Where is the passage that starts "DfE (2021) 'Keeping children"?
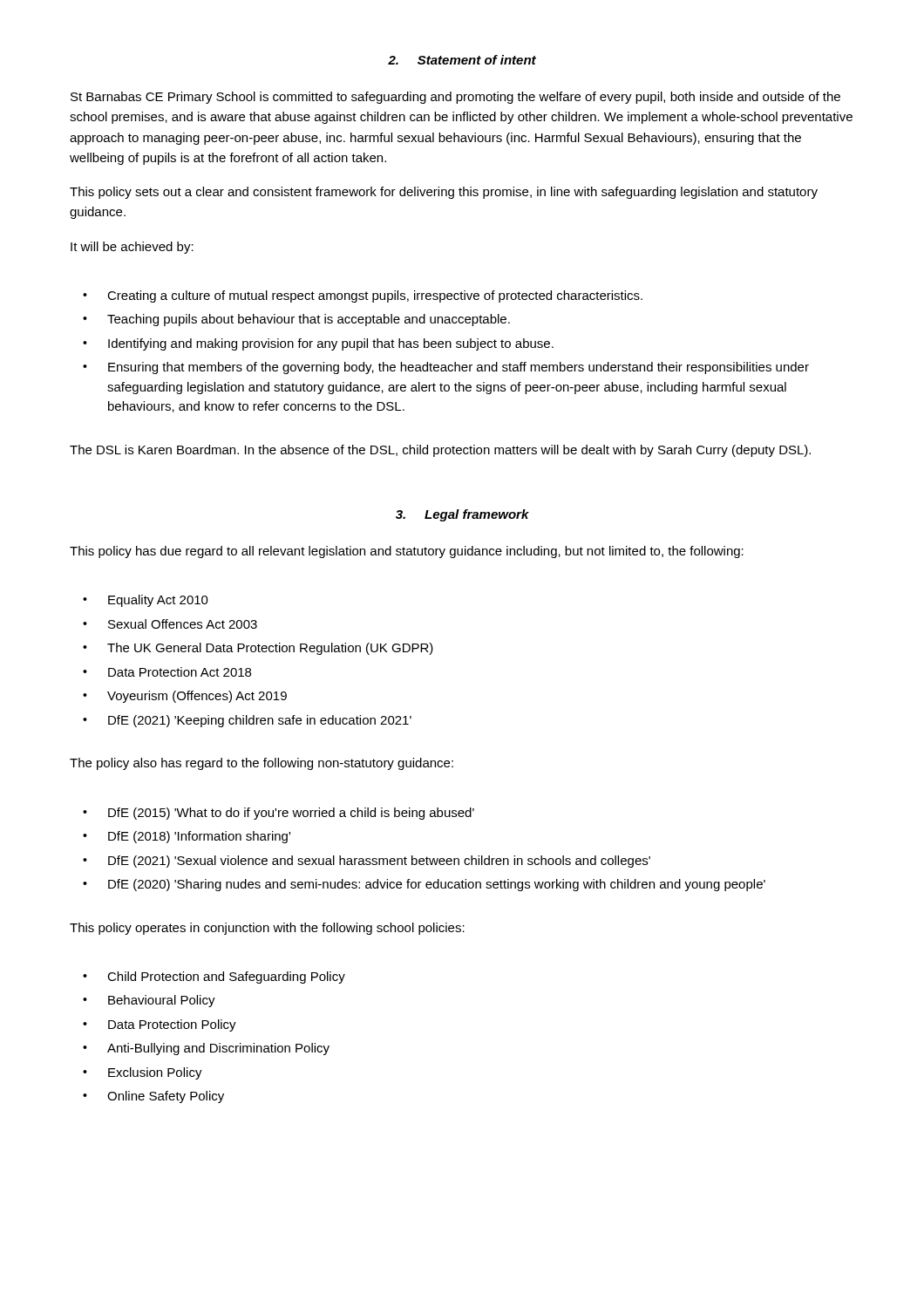Image resolution: width=924 pixels, height=1308 pixels. pos(259,720)
